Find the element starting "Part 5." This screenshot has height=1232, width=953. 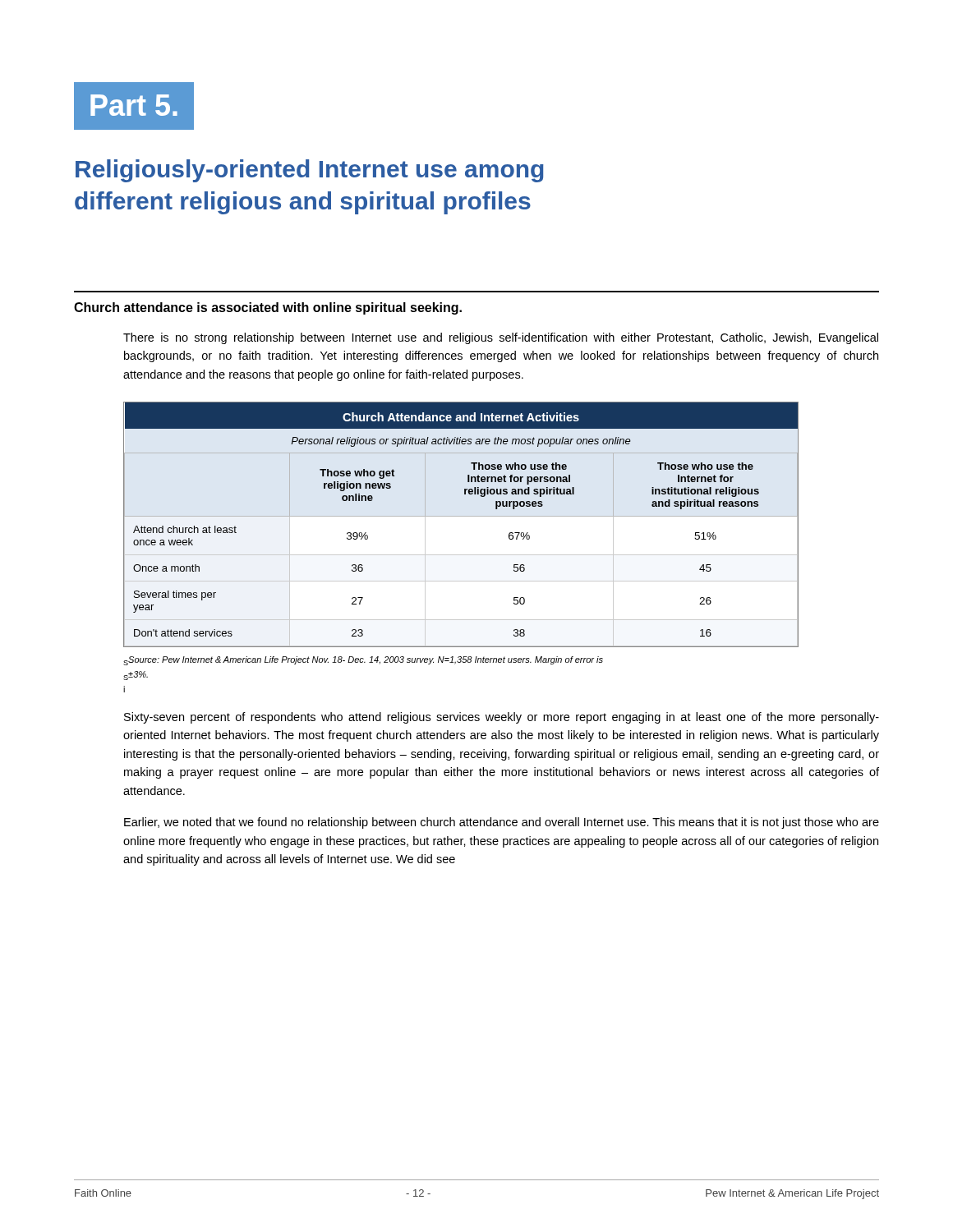tap(134, 106)
